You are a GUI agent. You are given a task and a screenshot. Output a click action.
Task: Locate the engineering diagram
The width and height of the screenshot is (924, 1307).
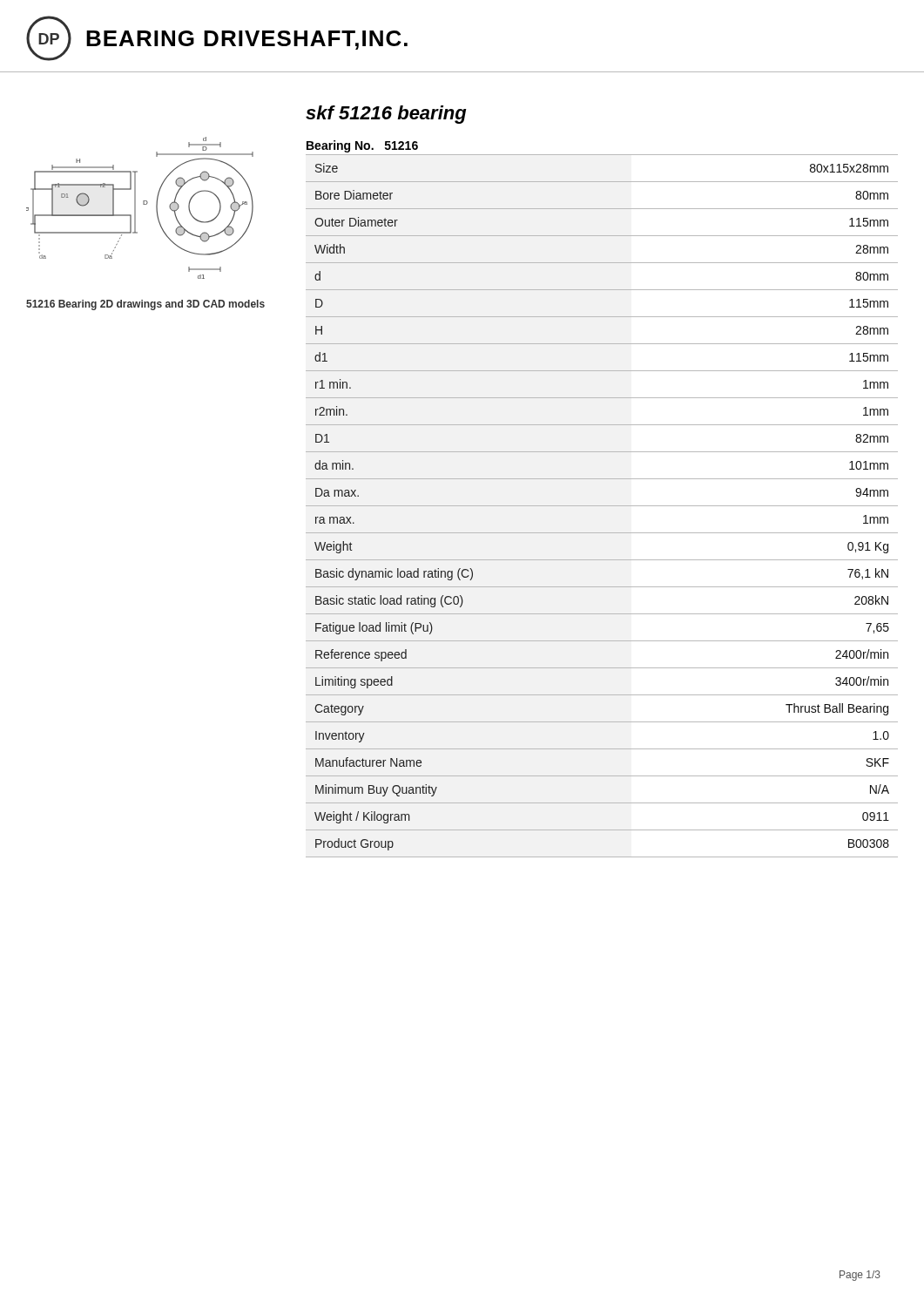(x=155, y=213)
